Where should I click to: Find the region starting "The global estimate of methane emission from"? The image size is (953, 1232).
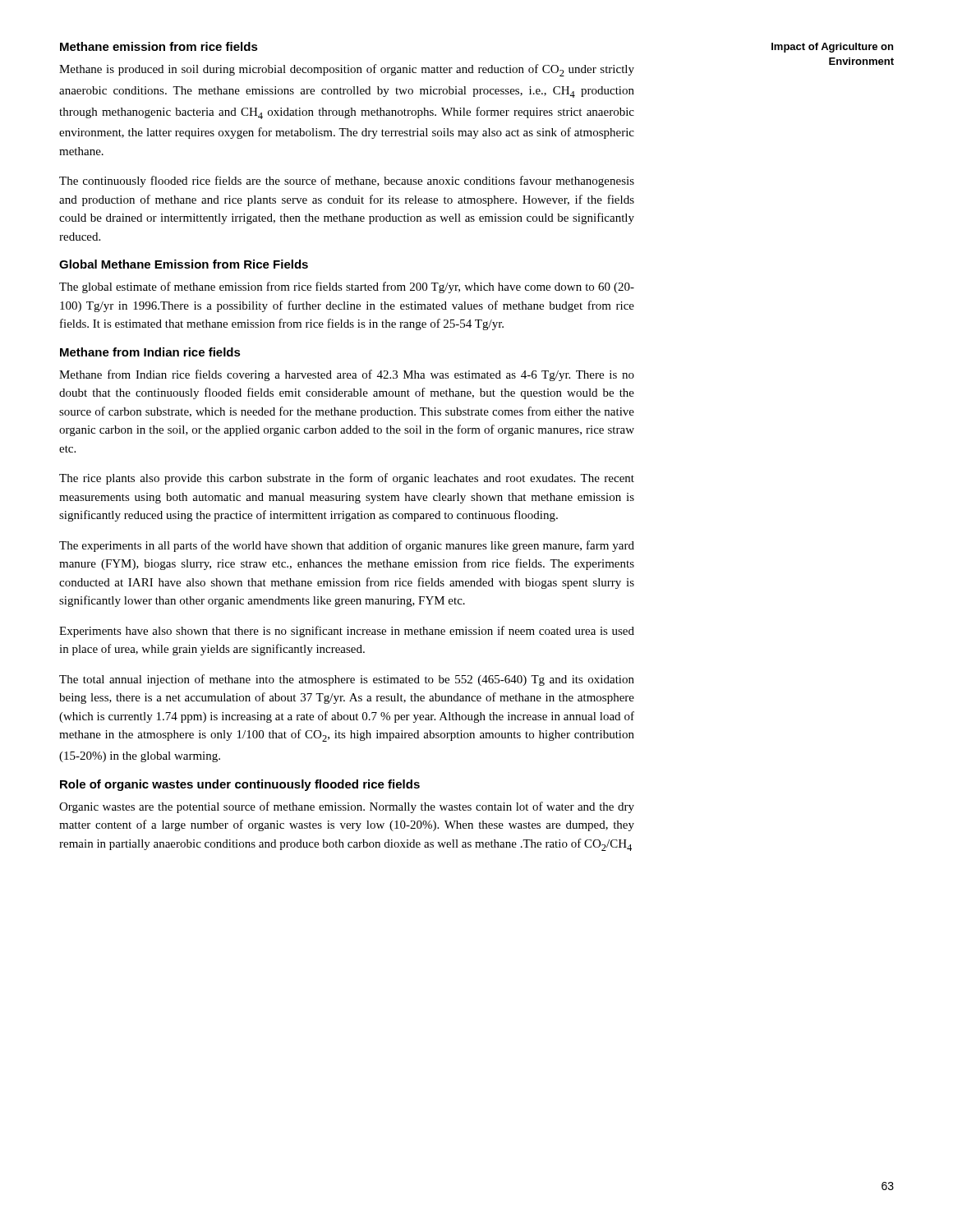347,305
